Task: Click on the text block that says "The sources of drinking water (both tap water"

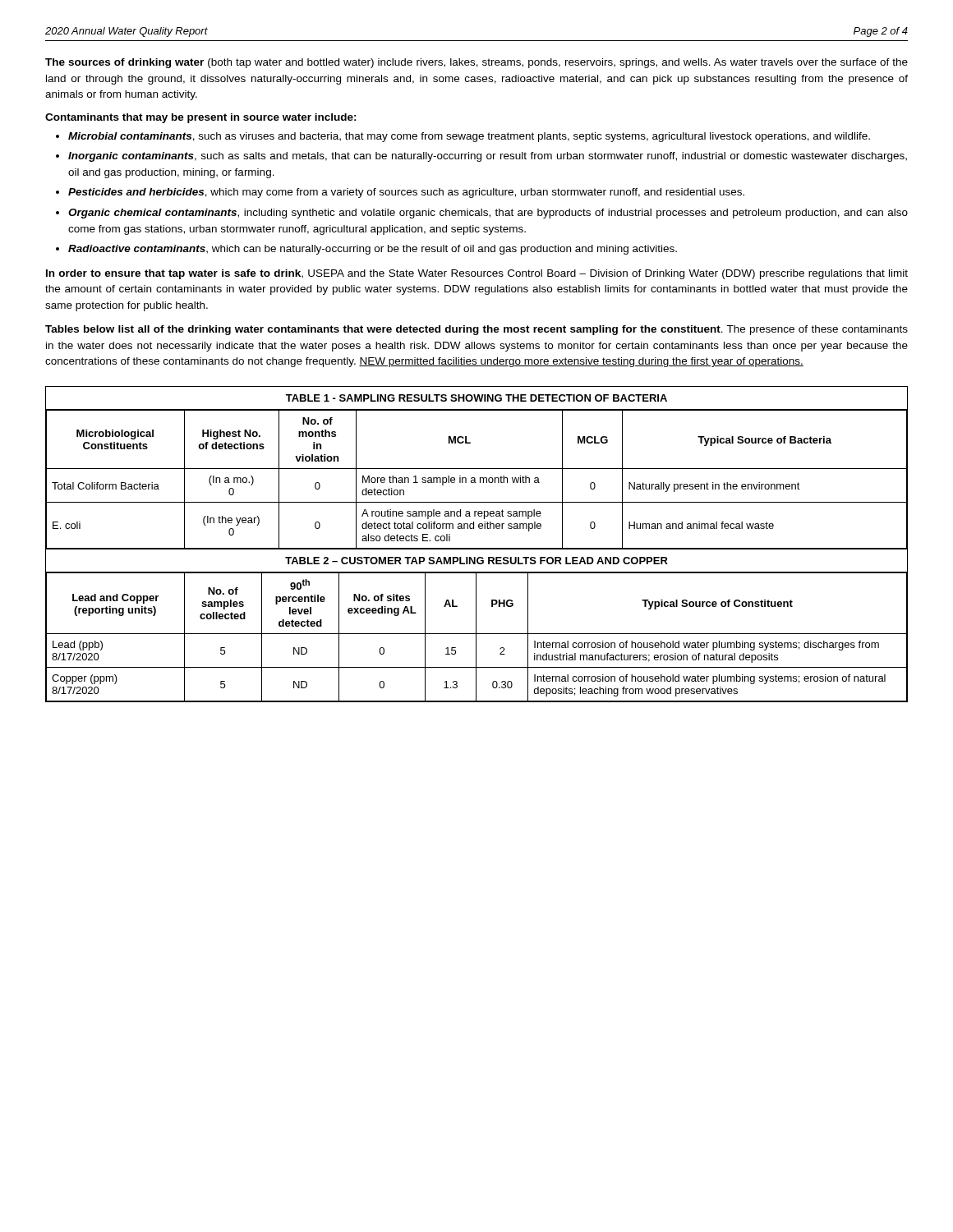Action: (476, 78)
